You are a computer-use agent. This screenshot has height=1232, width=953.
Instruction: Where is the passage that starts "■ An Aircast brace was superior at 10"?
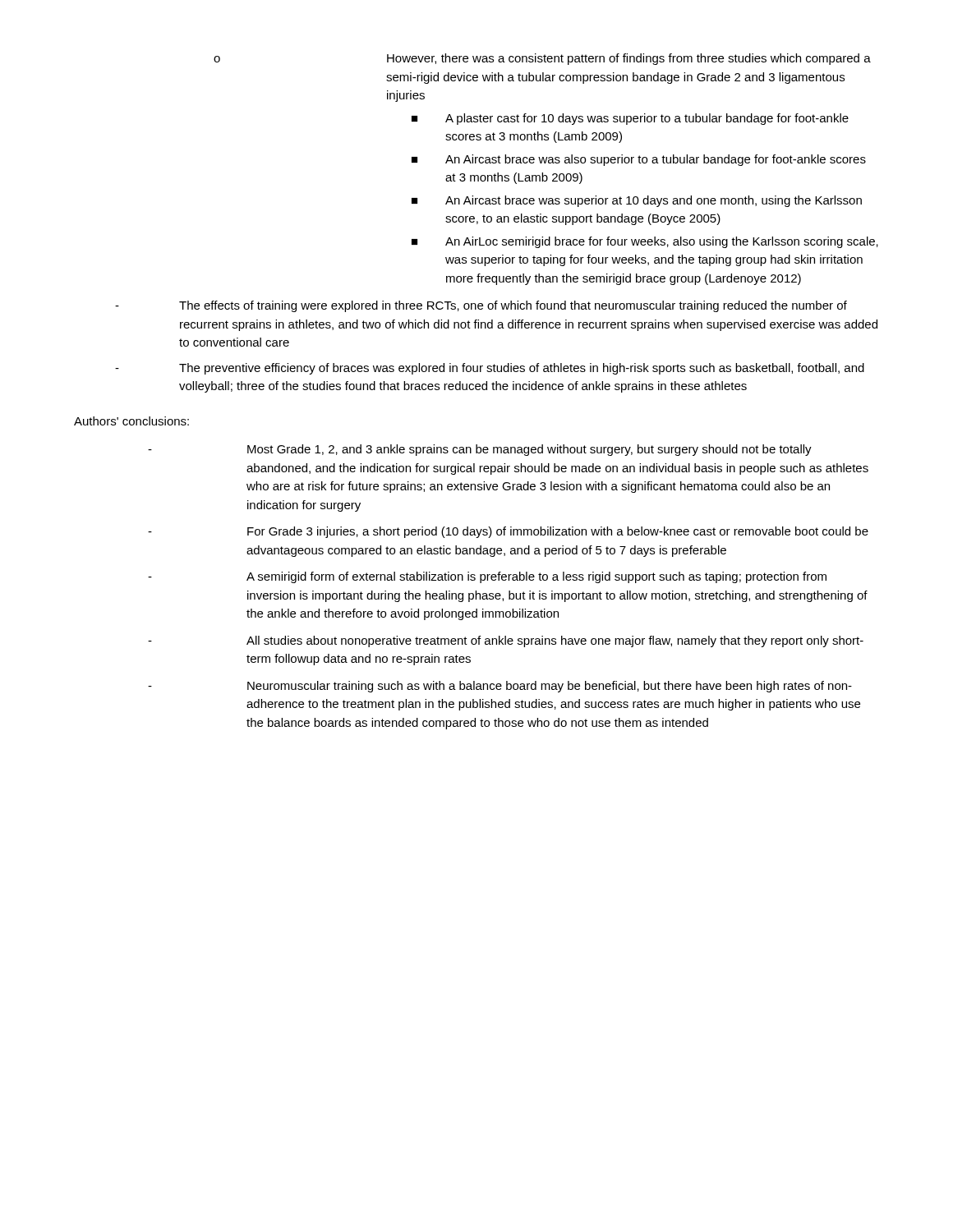tap(633, 209)
